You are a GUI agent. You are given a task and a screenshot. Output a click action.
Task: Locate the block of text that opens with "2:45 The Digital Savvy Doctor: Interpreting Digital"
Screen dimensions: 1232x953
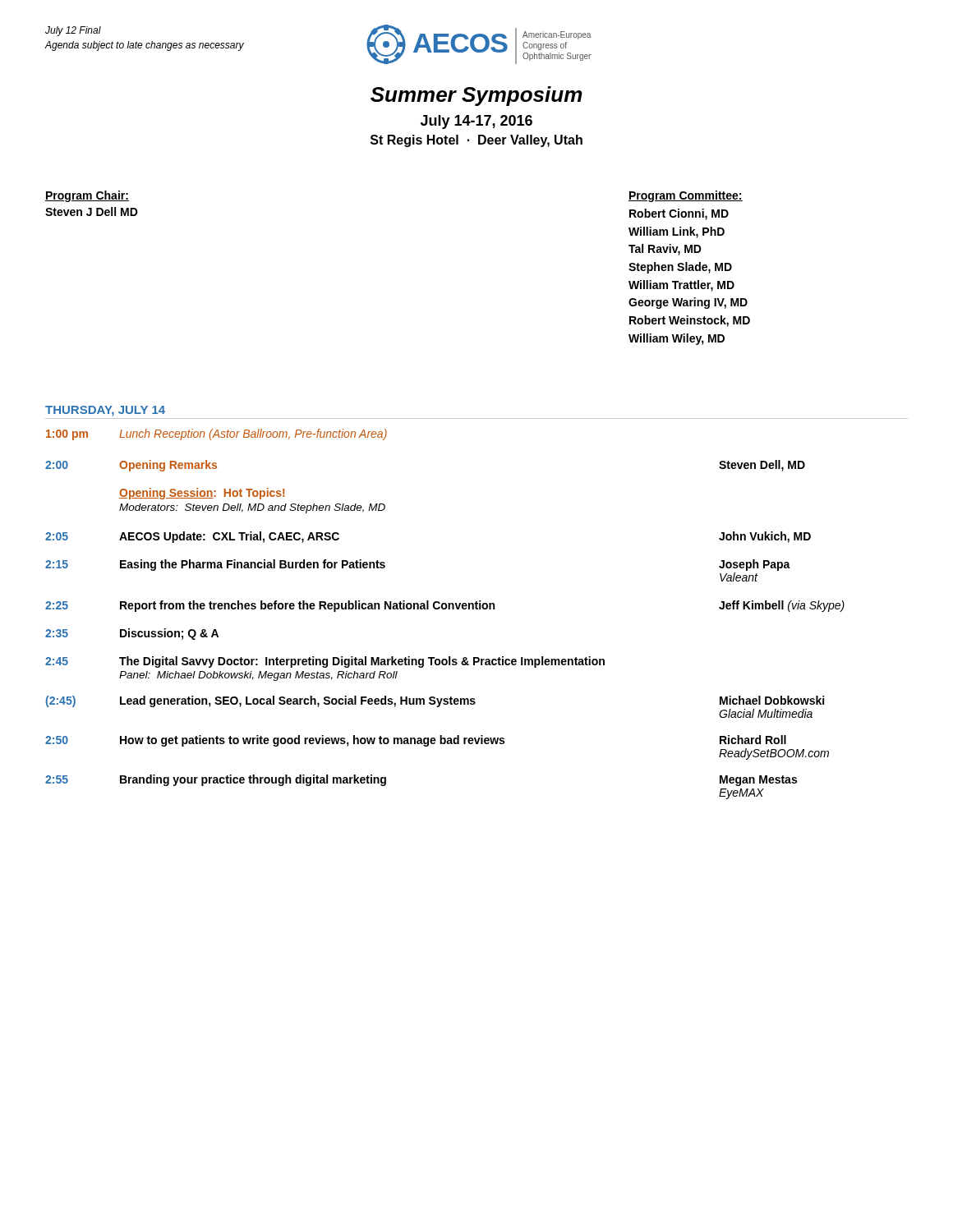tap(378, 668)
